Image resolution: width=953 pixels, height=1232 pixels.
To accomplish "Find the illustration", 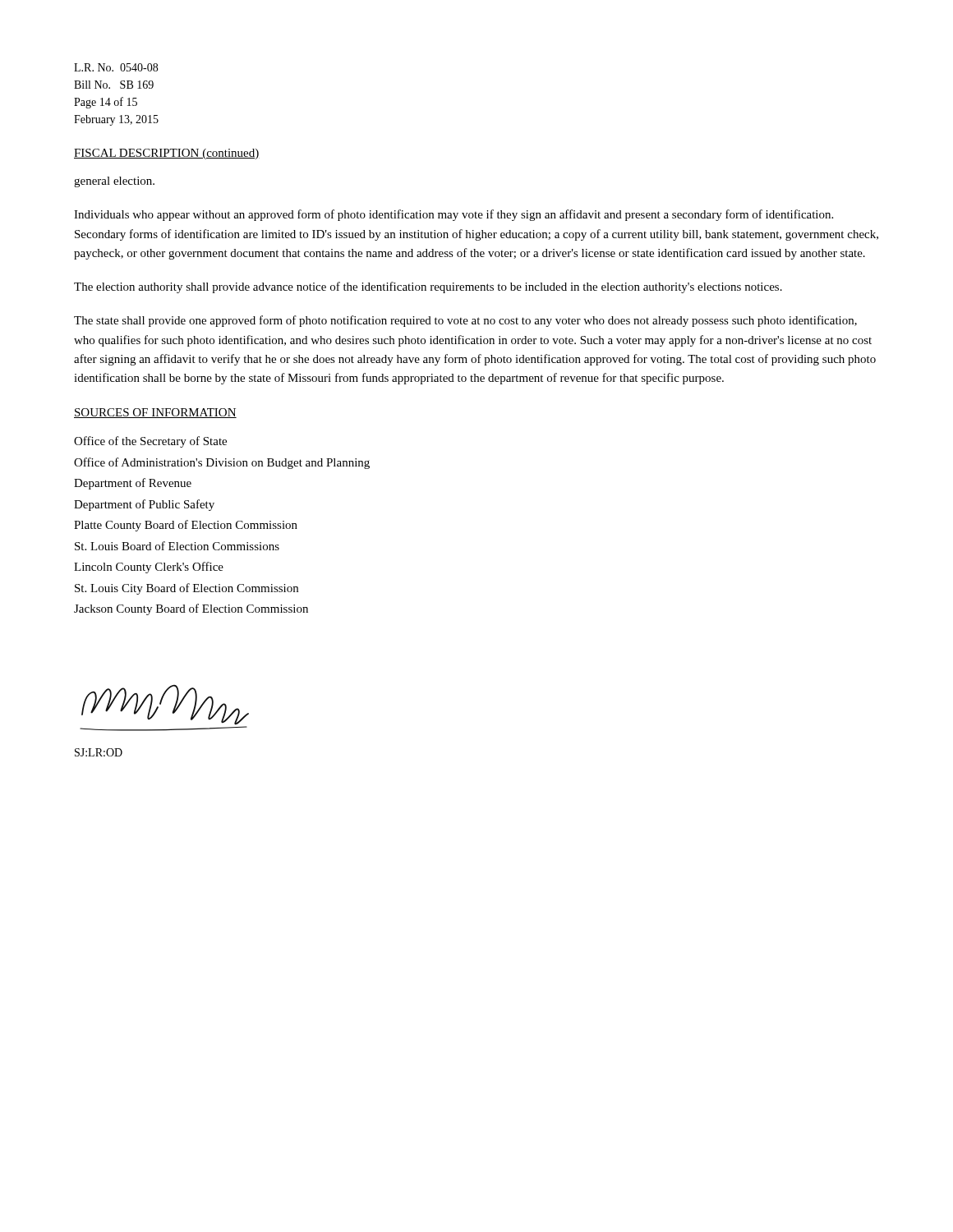I will (x=476, y=704).
